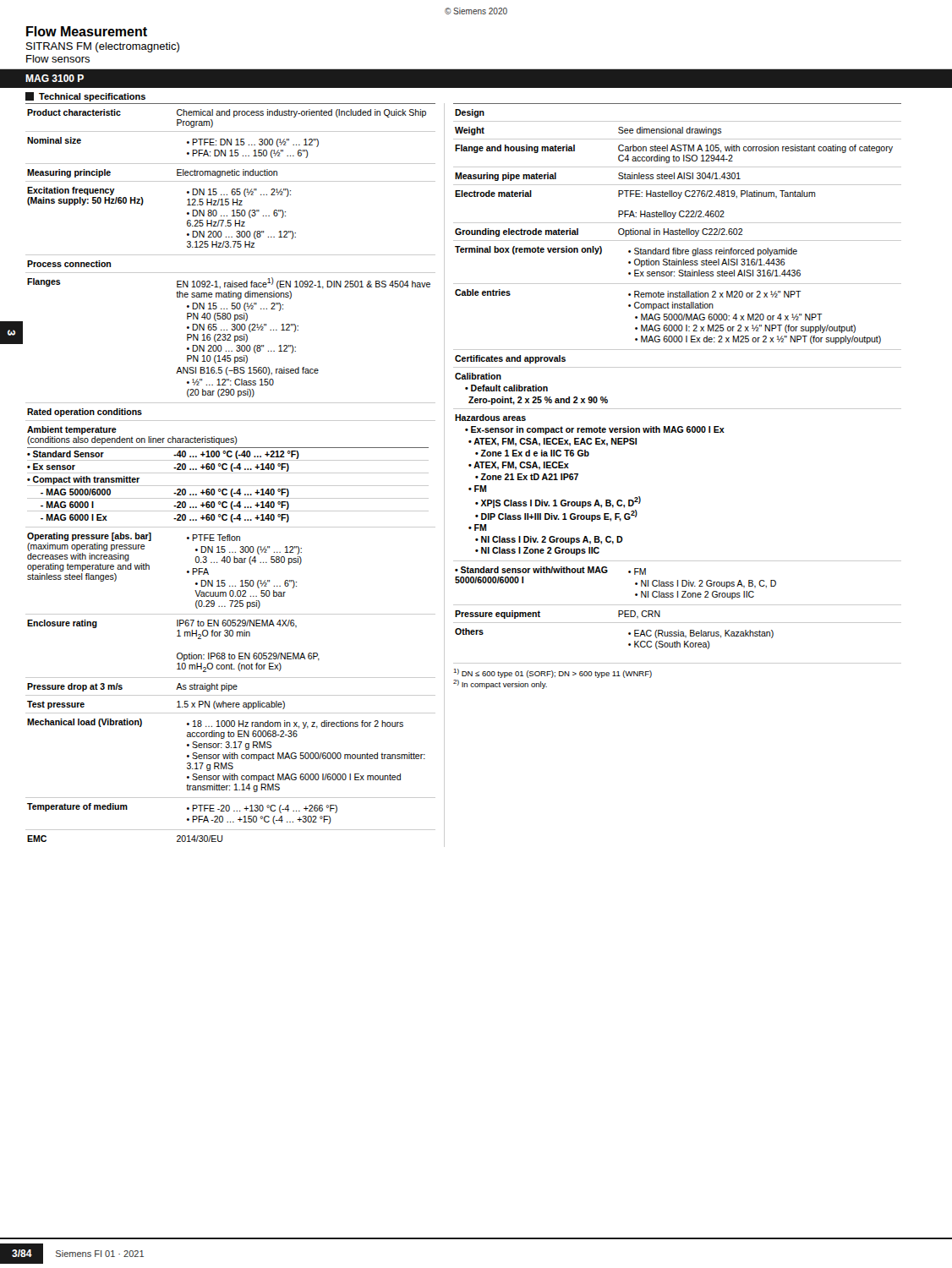The image size is (952, 1268).
Task: Select the table that reads "Electrode material"
Action: tap(677, 379)
